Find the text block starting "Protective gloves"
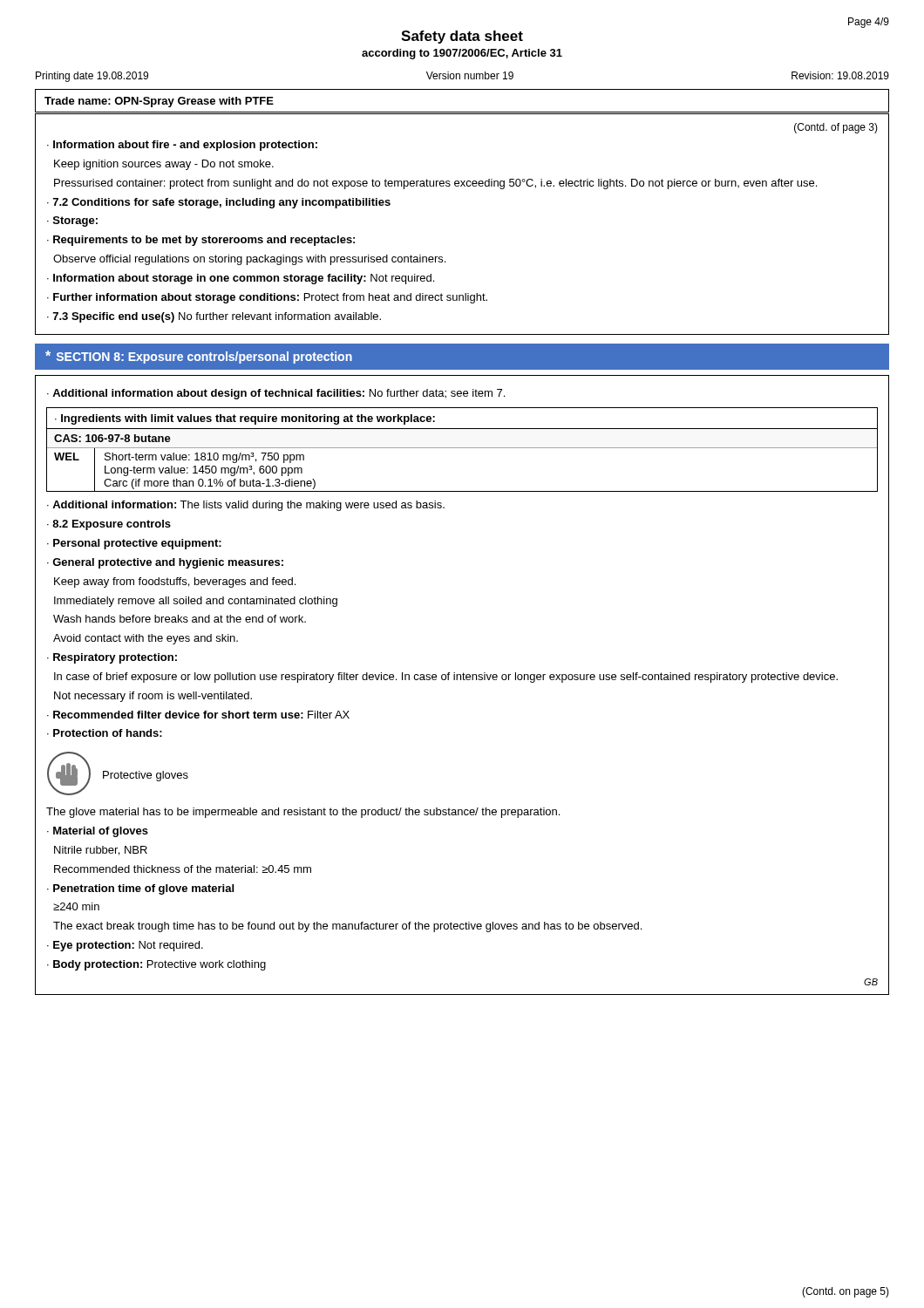Viewport: 924px width, 1308px height. coord(145,775)
